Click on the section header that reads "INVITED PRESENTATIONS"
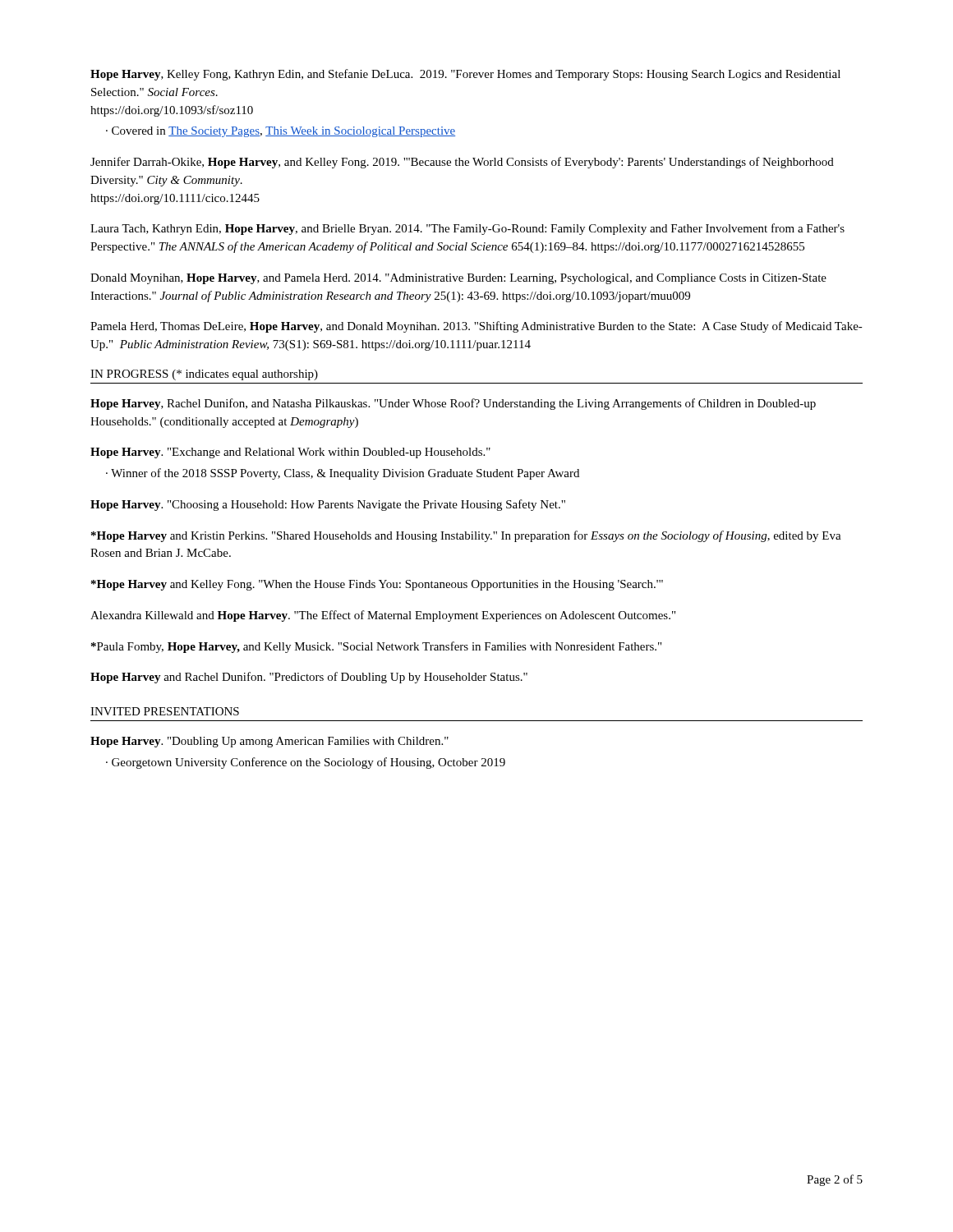 pyautogui.click(x=165, y=711)
